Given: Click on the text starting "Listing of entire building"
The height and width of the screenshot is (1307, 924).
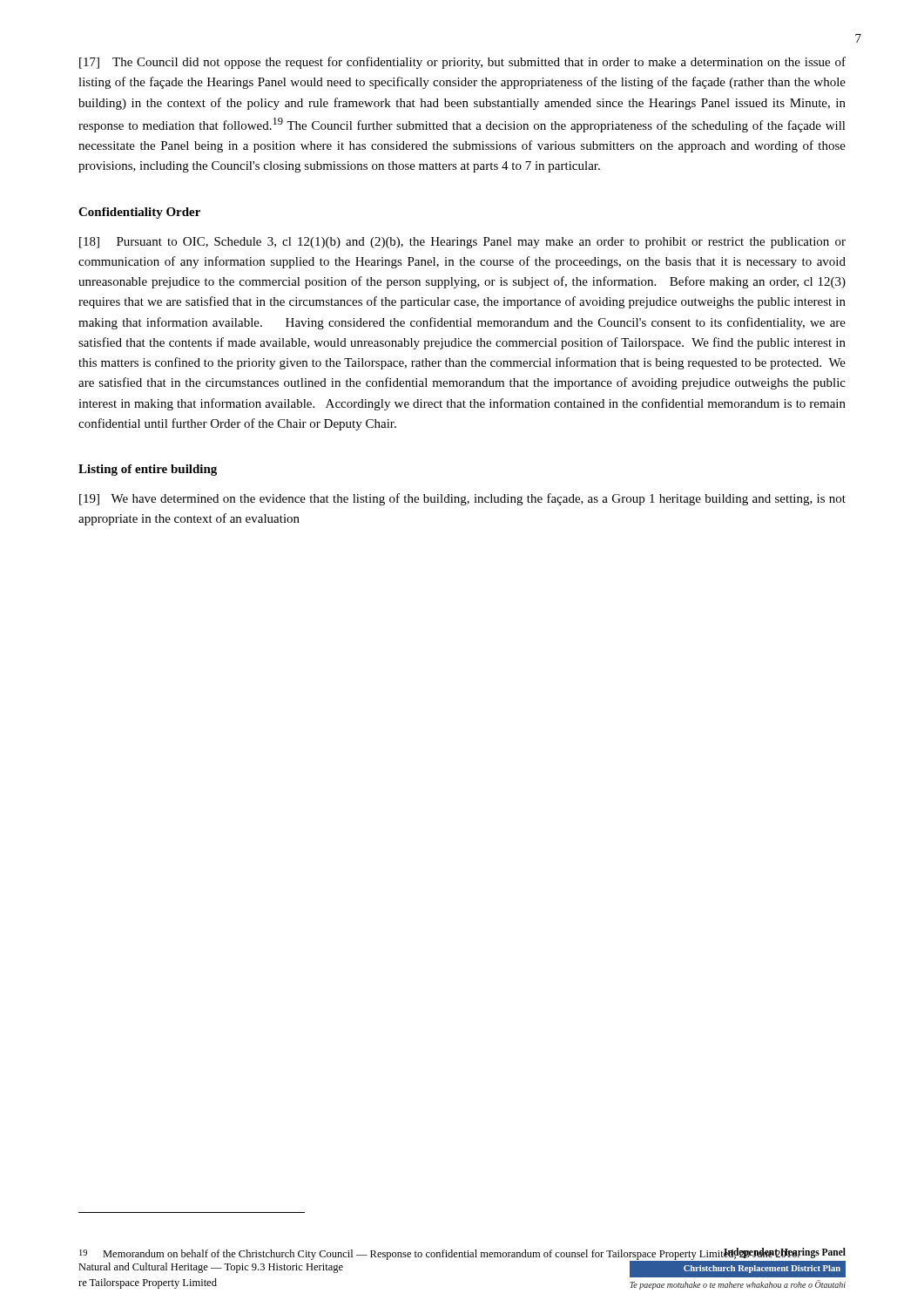Looking at the screenshot, I should [x=148, y=469].
